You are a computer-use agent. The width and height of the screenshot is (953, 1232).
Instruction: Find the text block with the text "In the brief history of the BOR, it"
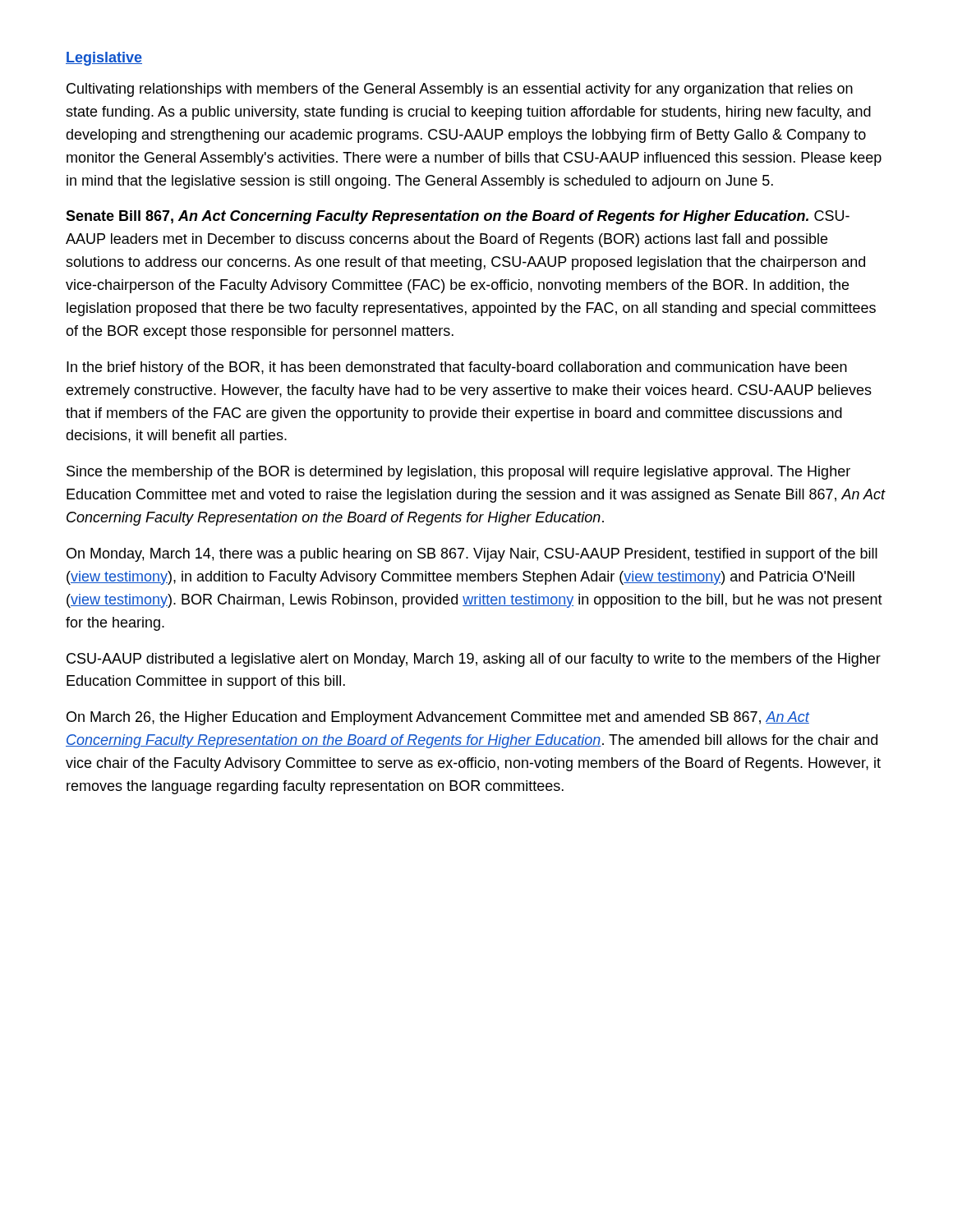pyautogui.click(x=476, y=402)
